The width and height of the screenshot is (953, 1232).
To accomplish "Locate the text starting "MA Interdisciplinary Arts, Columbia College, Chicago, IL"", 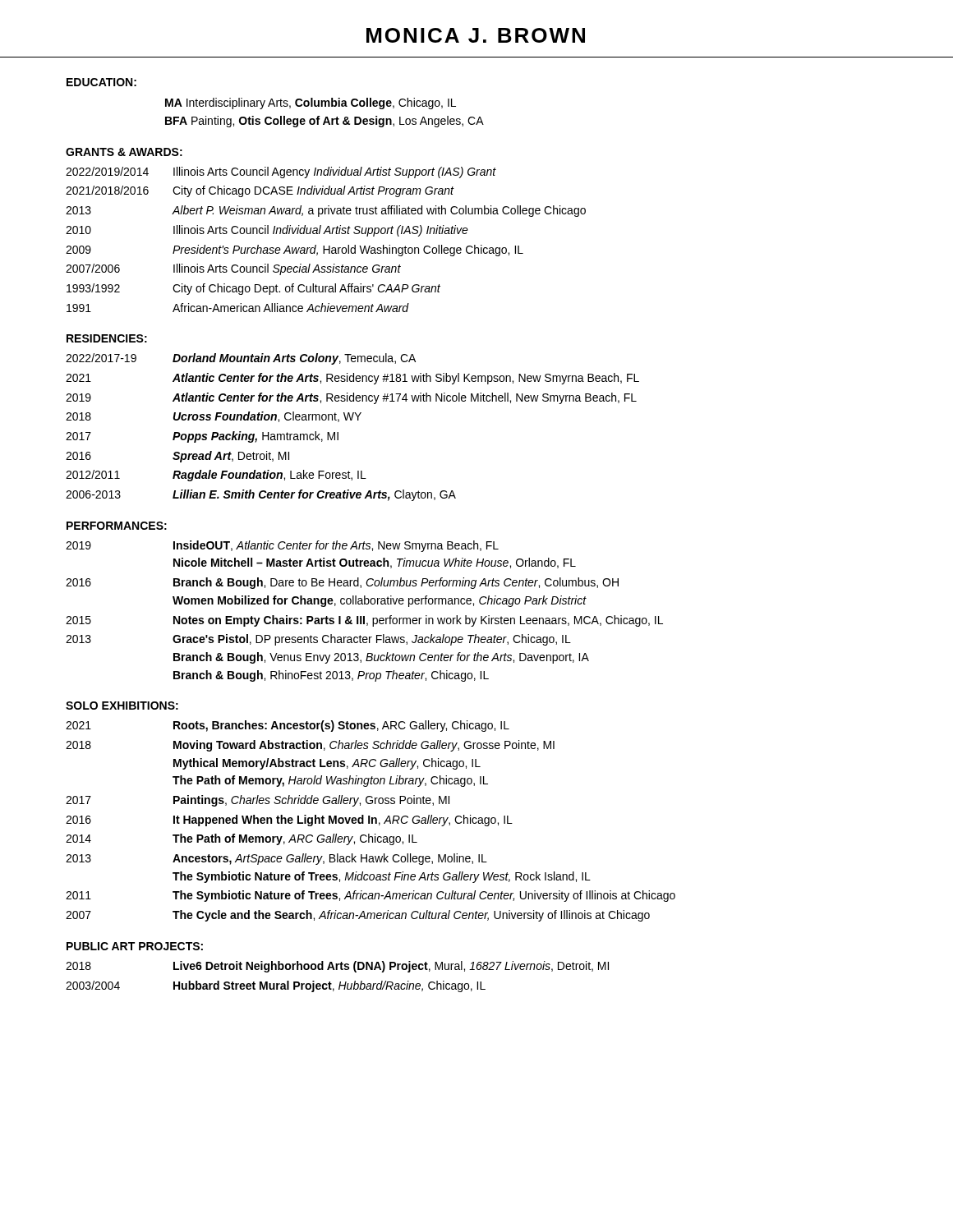I will pos(311,103).
